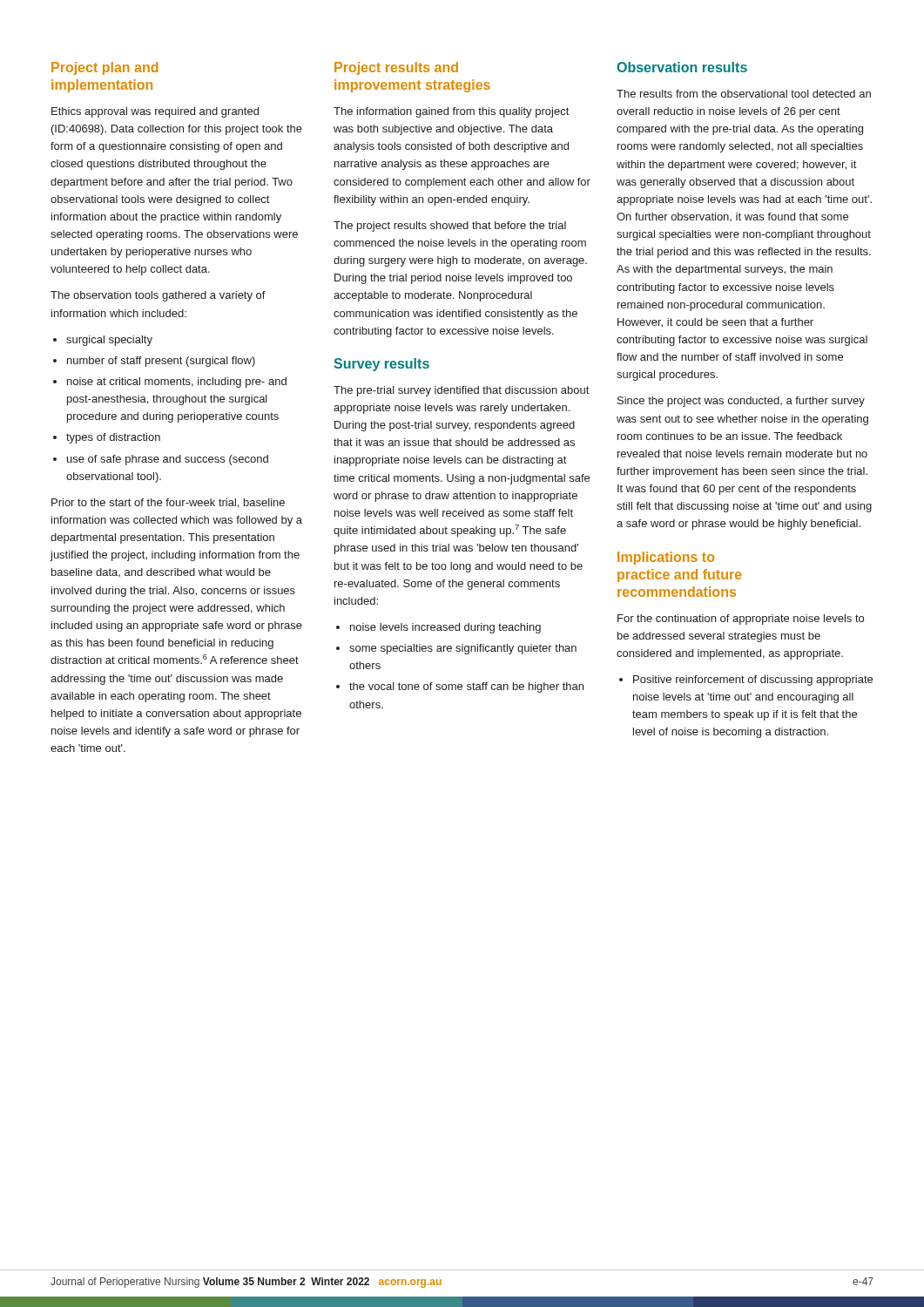924x1307 pixels.
Task: Click on the text block starting "Since the project was"
Action: point(745,463)
